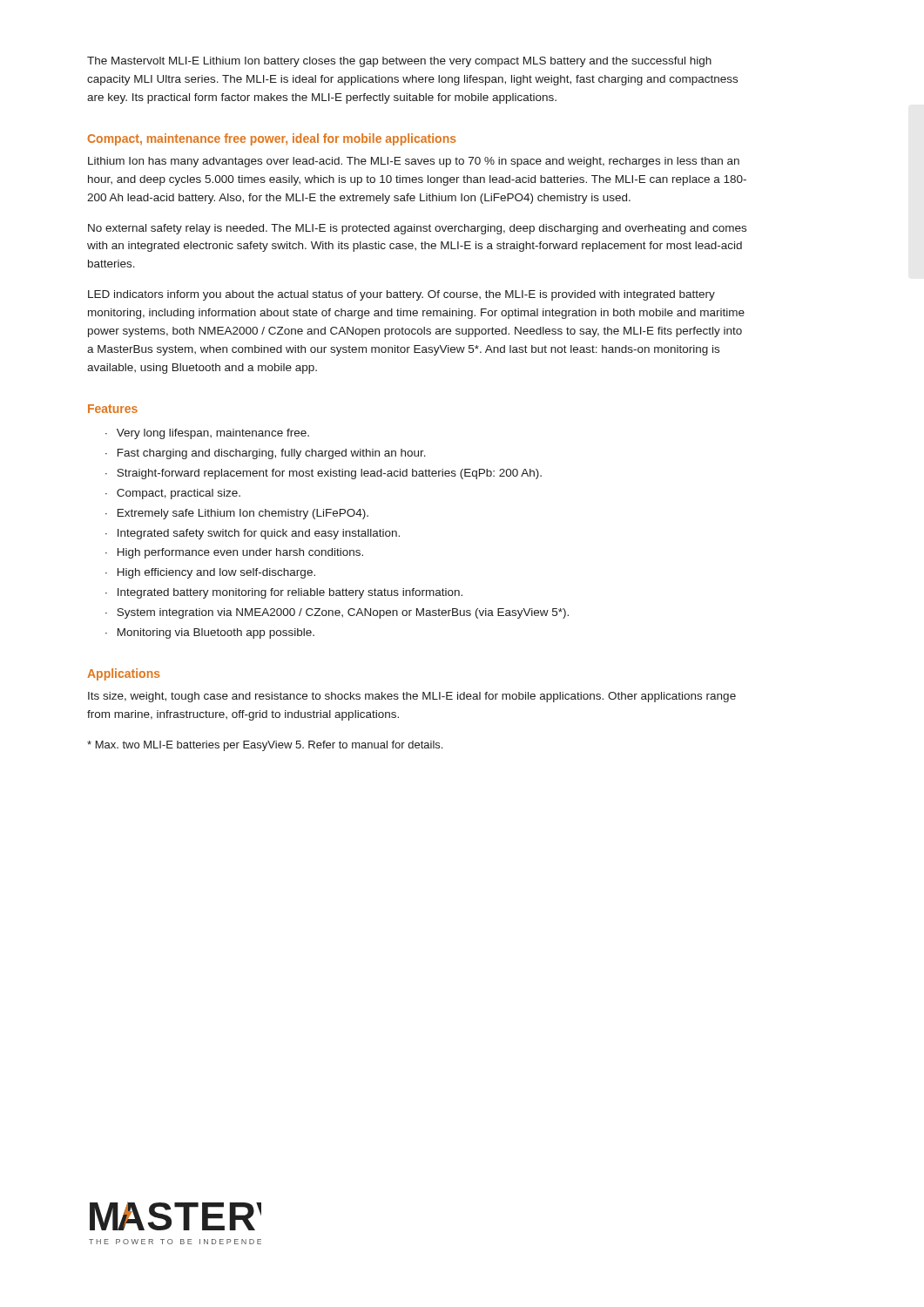The image size is (924, 1307).
Task: Navigate to the element starting "Its size, weight, tough case"
Action: [412, 705]
